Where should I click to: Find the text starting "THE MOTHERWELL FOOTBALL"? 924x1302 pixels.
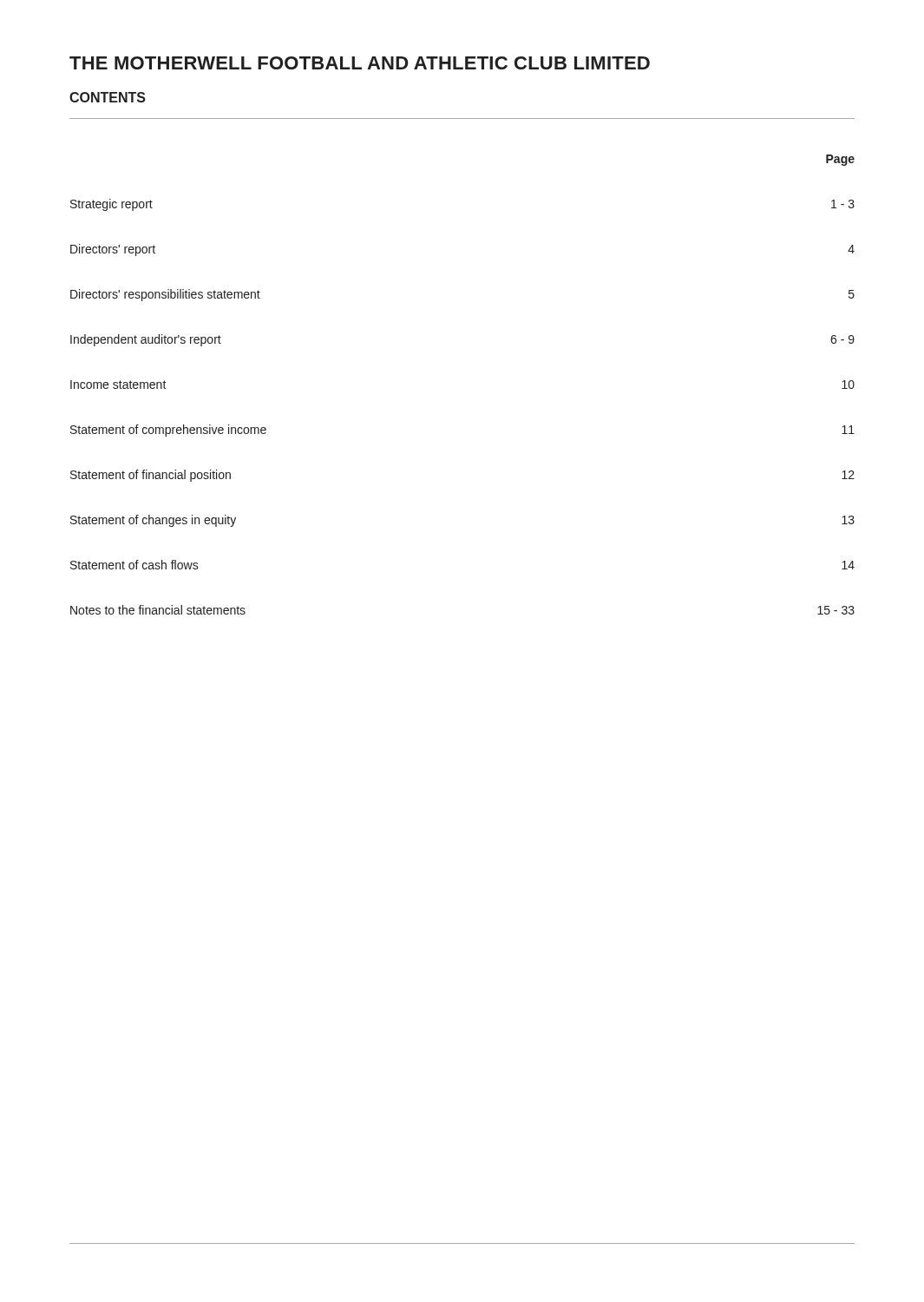point(462,63)
